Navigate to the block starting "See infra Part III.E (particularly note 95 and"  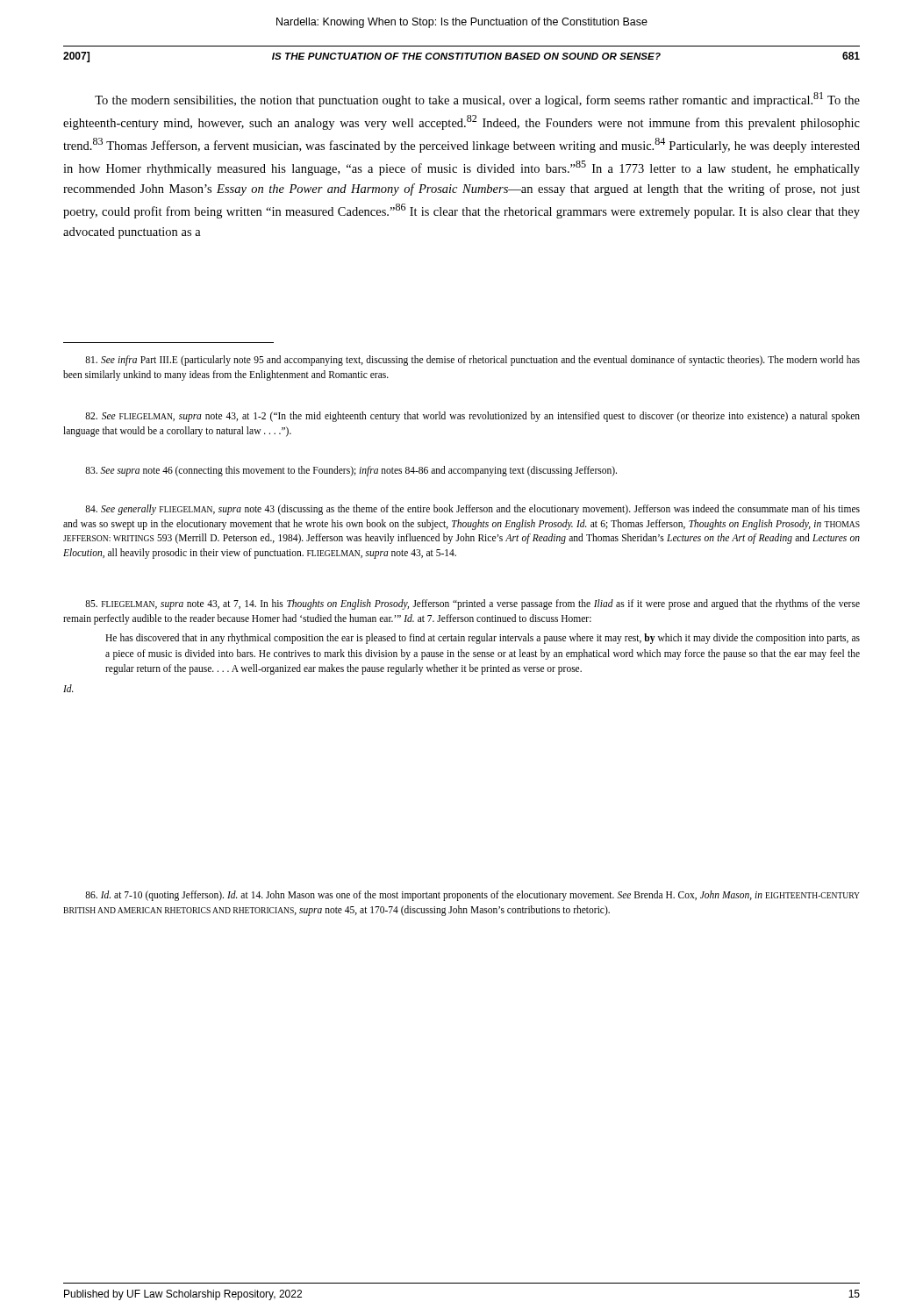tap(462, 367)
